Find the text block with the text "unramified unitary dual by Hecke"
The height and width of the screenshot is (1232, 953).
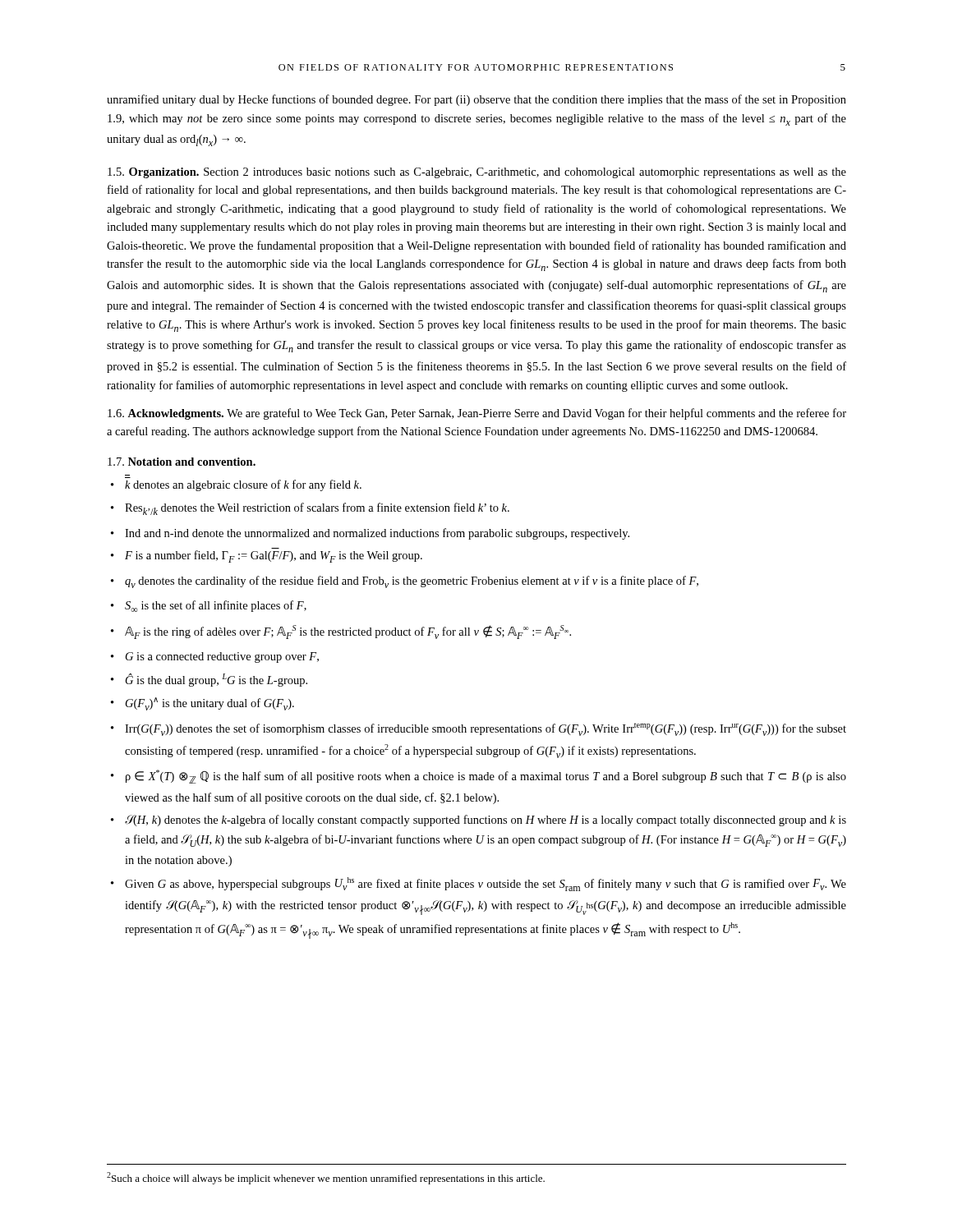(x=476, y=121)
